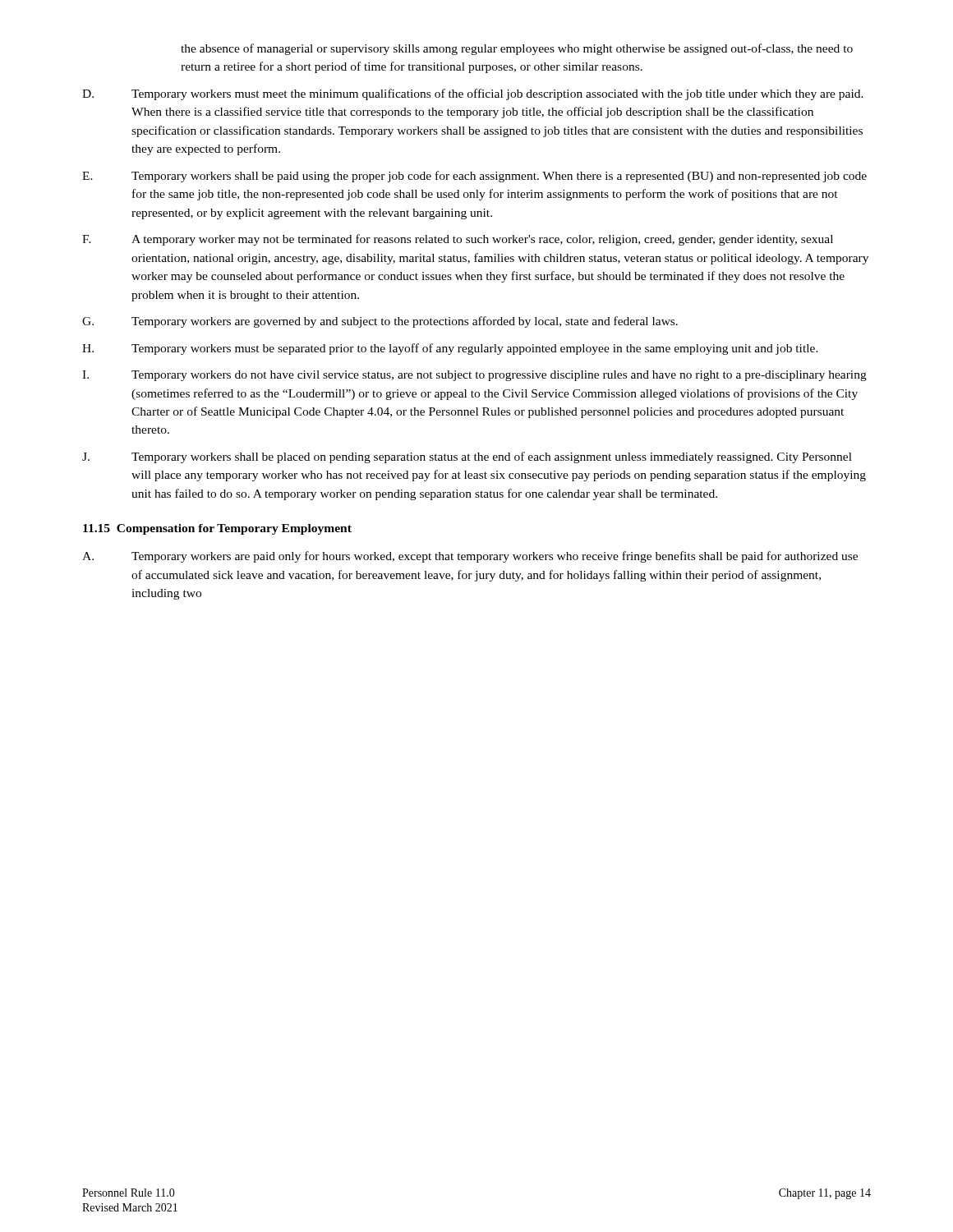Image resolution: width=953 pixels, height=1232 pixels.
Task: Click on the element starting "A. Temporary workers are"
Action: coord(476,575)
